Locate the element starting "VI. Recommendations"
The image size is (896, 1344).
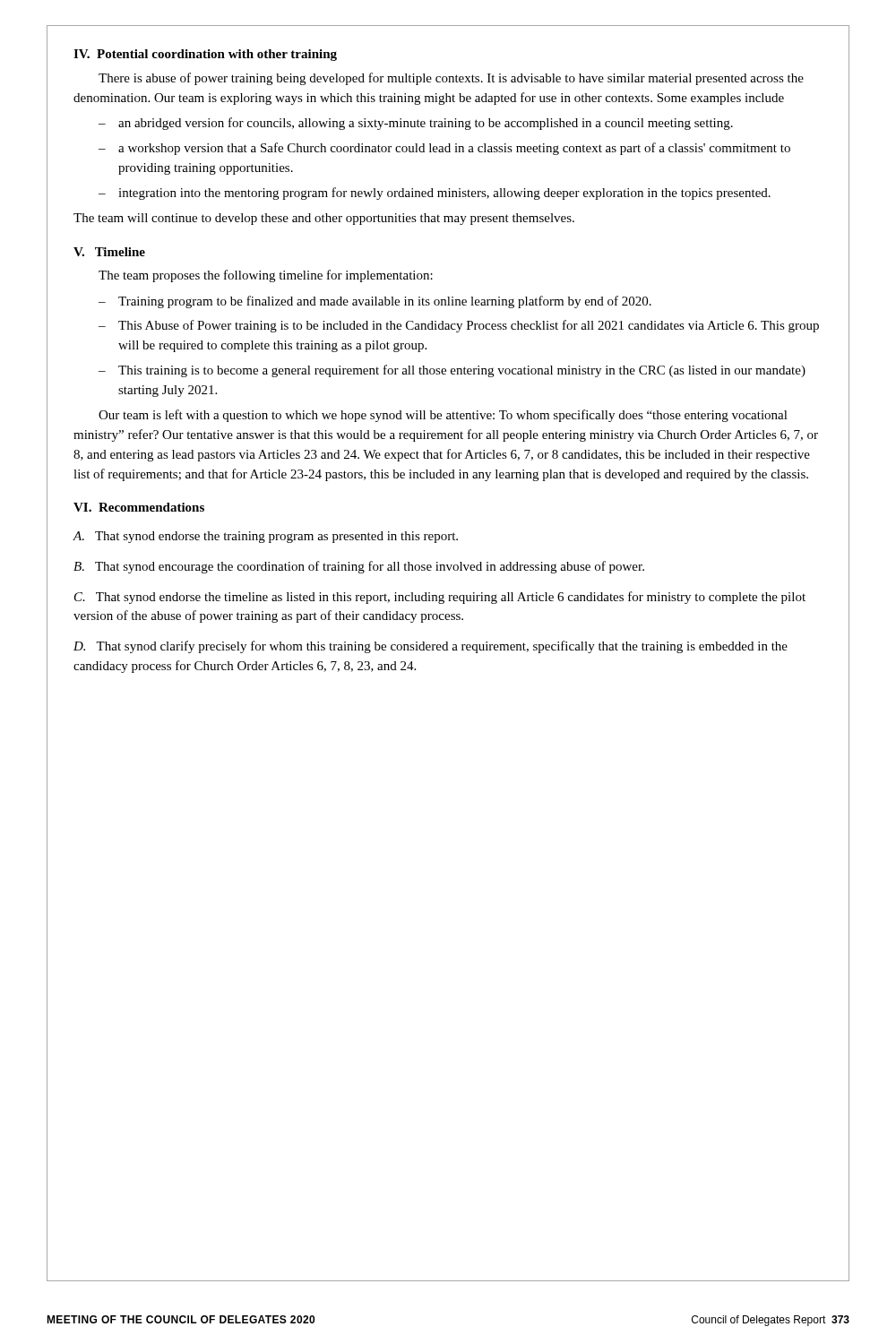click(x=139, y=507)
